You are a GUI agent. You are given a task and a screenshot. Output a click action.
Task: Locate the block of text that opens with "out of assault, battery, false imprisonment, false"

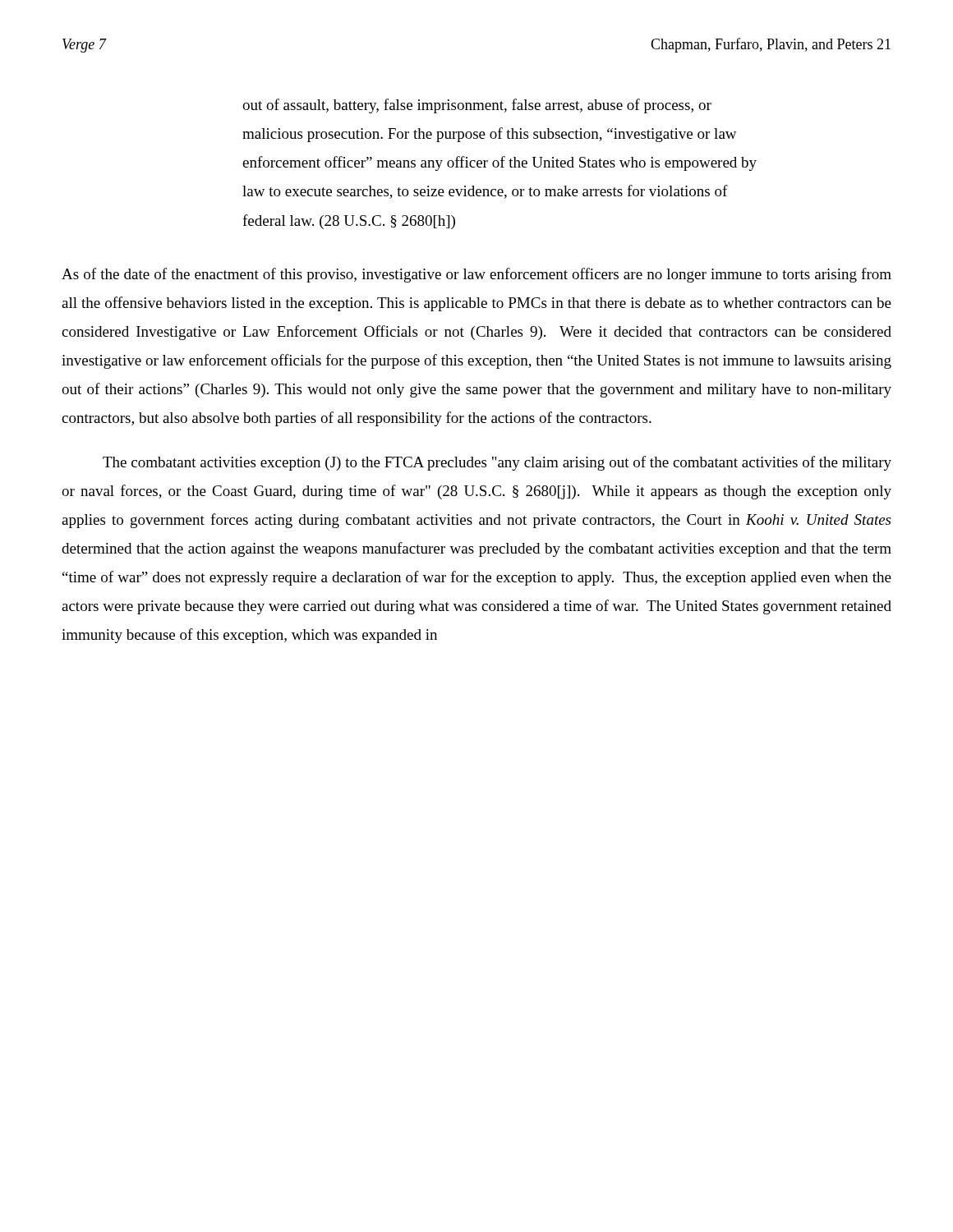click(477, 105)
